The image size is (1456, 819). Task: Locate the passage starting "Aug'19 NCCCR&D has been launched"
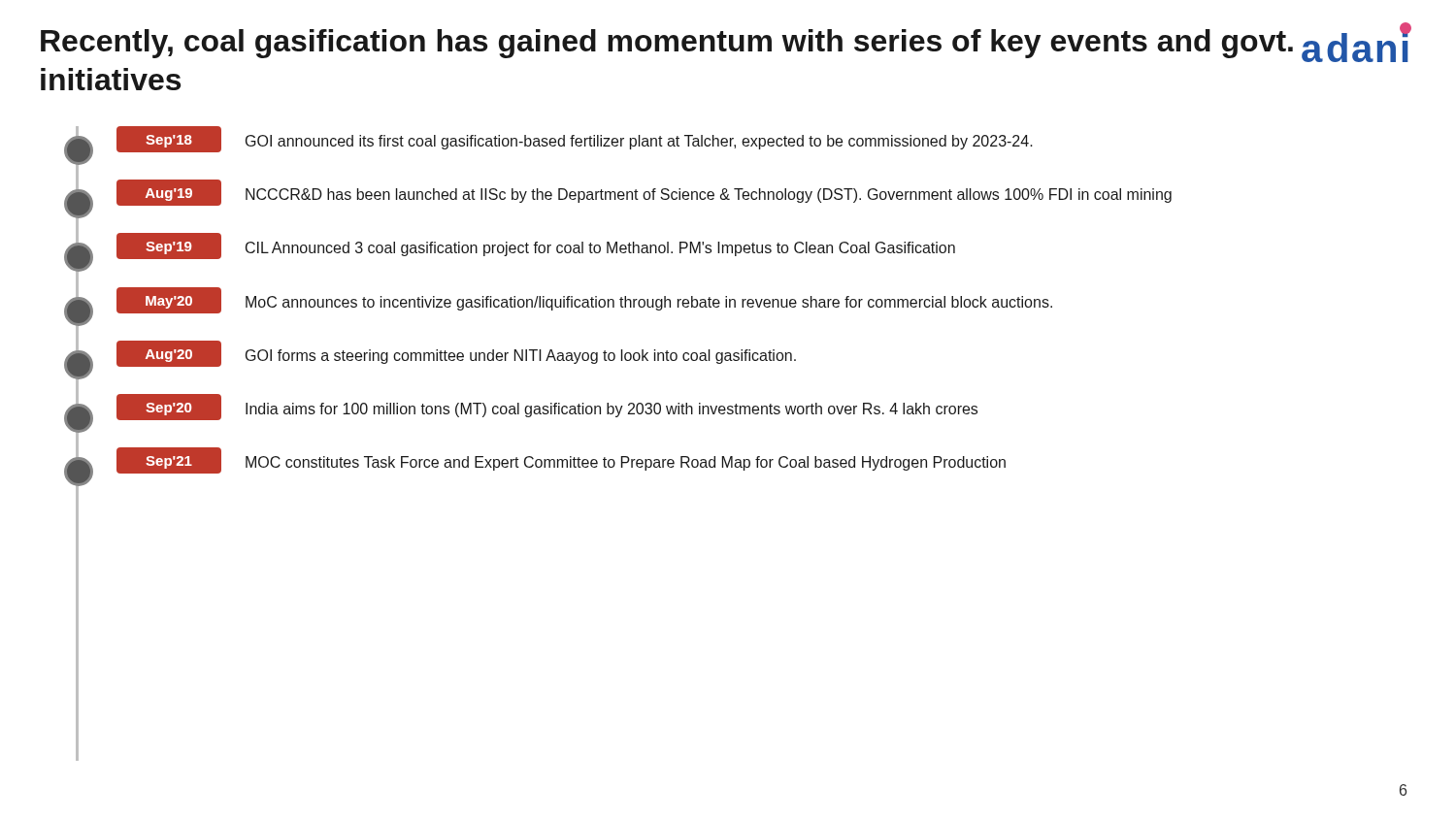[x=731, y=193]
